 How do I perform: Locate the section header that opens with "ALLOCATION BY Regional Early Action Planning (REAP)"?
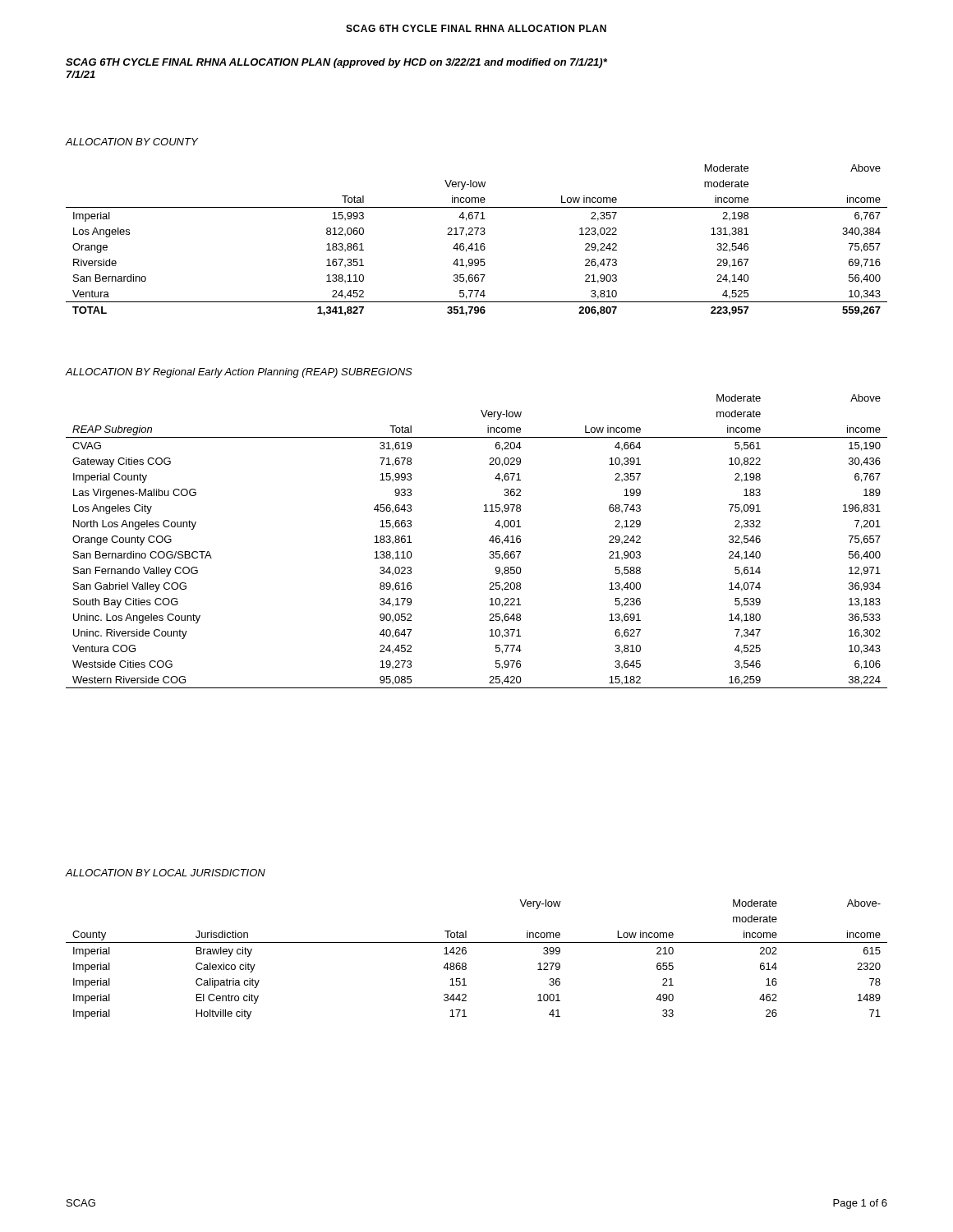[239, 372]
